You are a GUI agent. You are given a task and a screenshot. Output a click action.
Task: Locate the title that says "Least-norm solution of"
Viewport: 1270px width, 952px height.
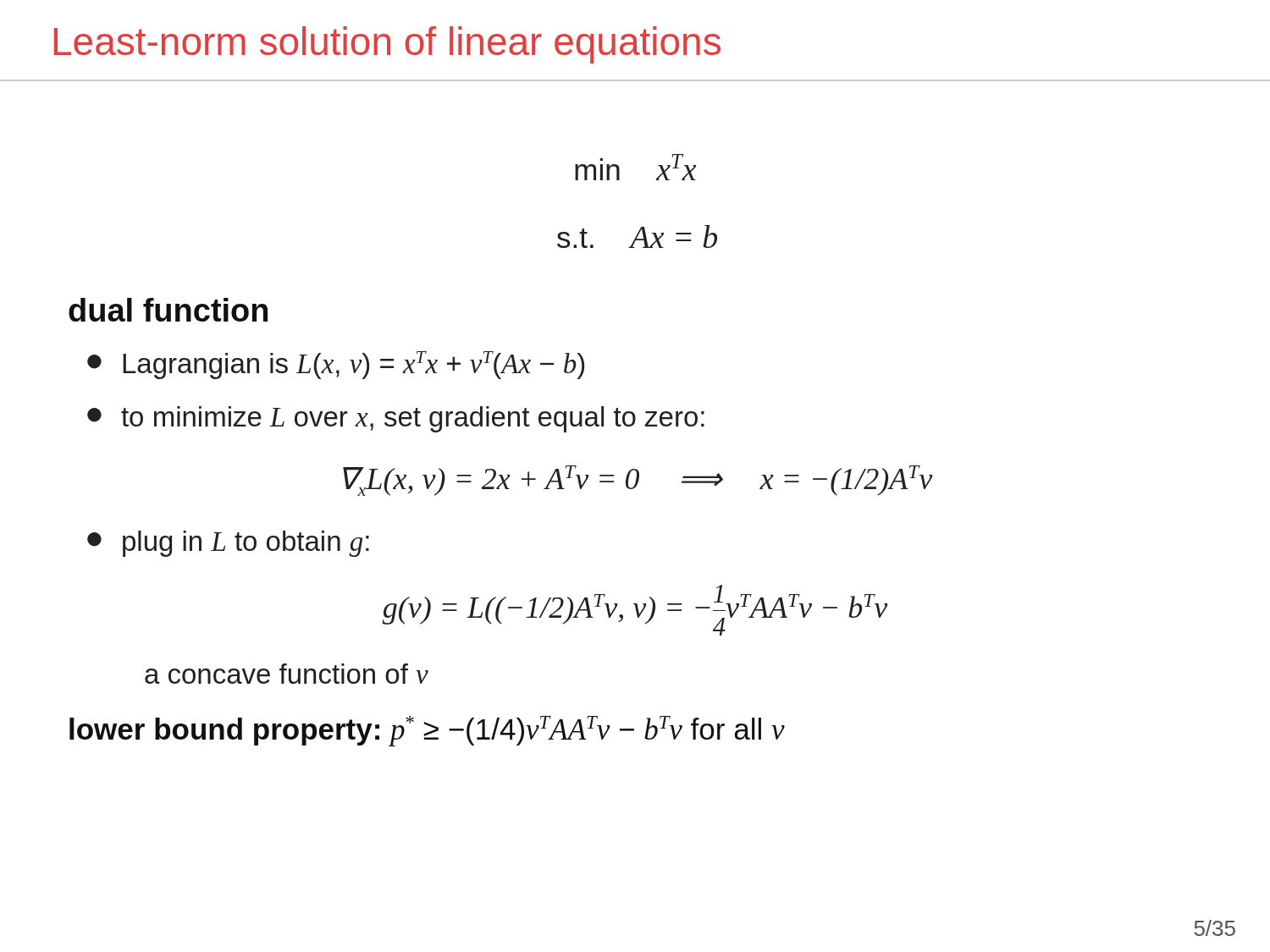[386, 41]
